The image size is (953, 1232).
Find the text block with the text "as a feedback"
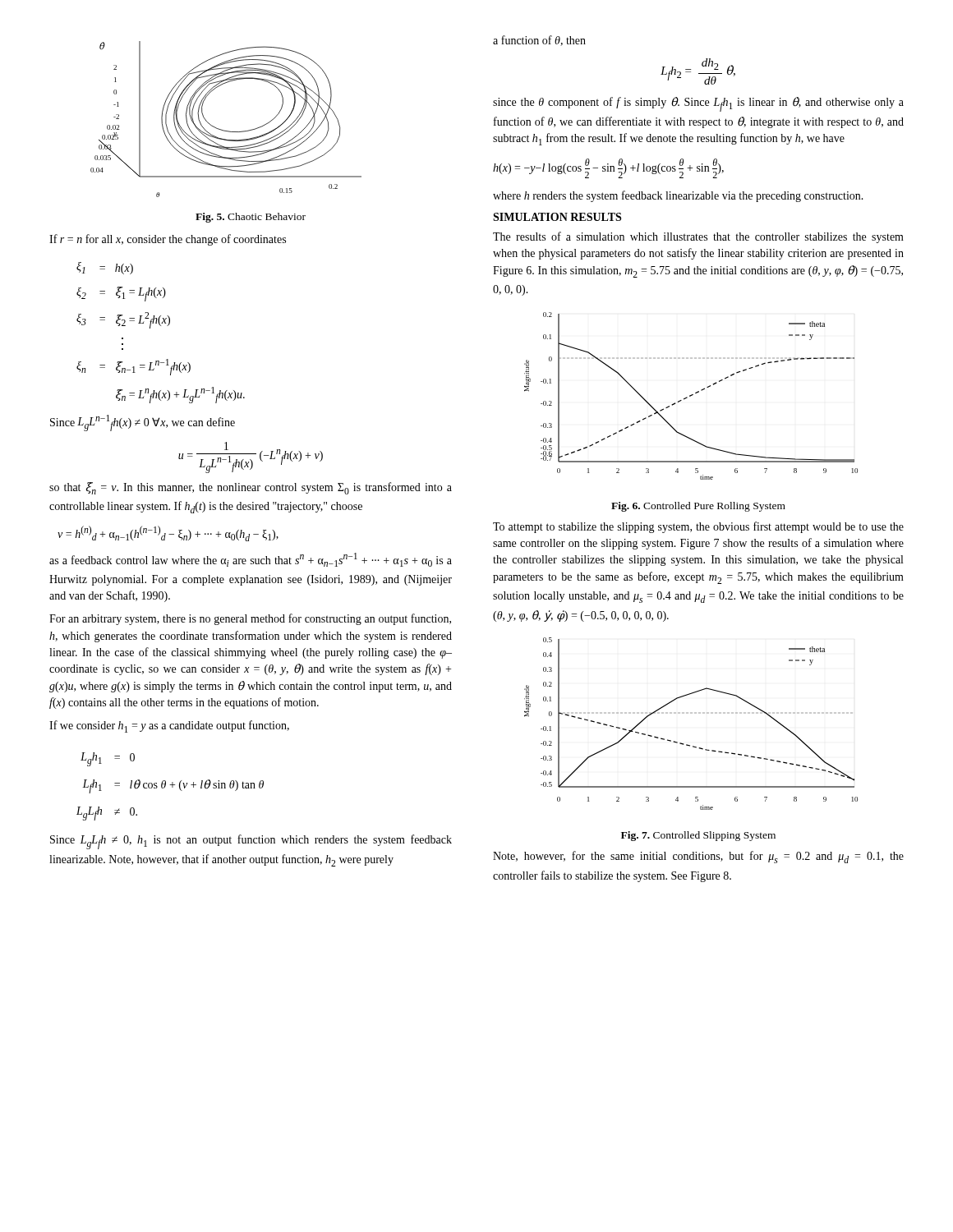tap(251, 577)
